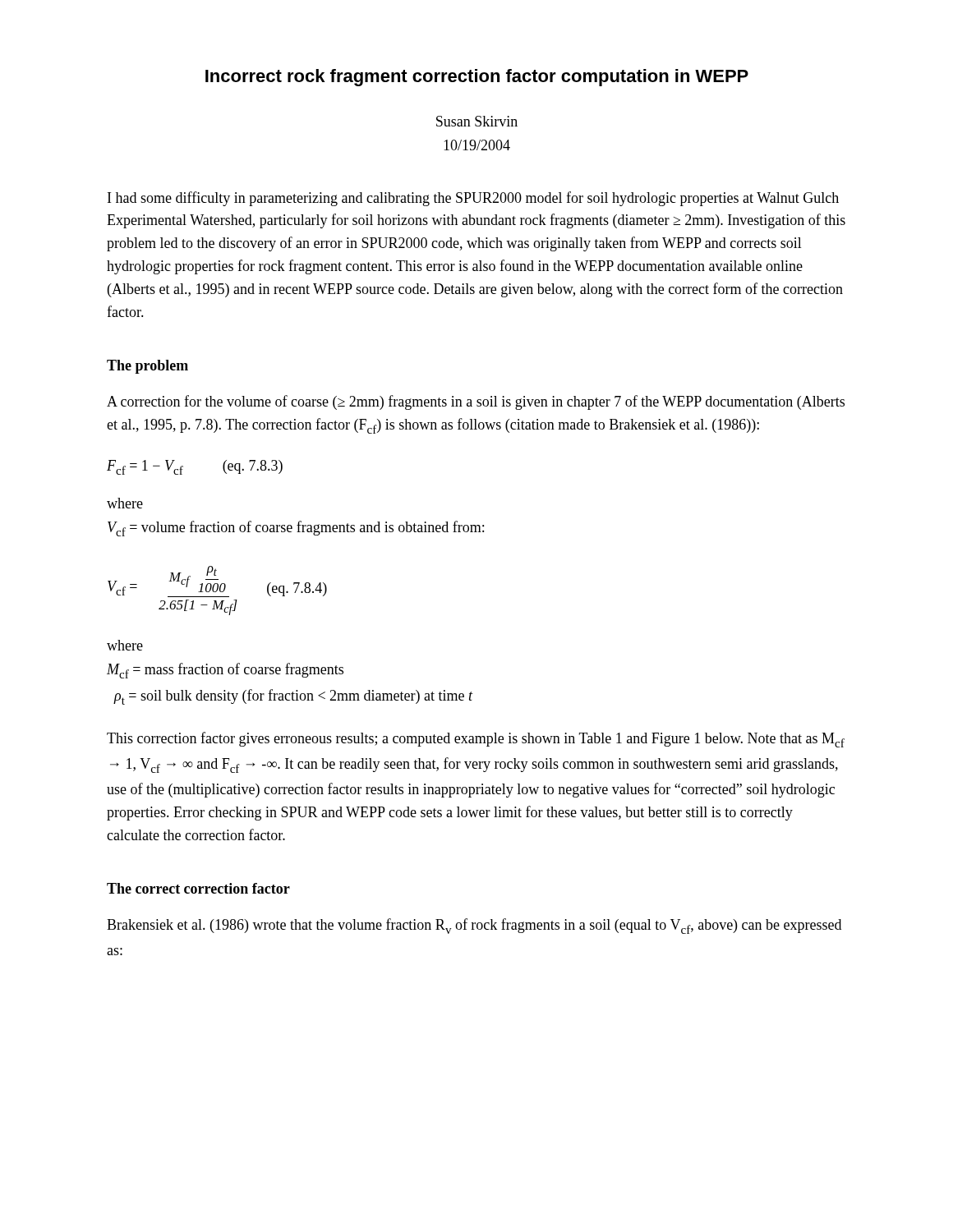Point to the text starting "The problem"

tap(148, 365)
